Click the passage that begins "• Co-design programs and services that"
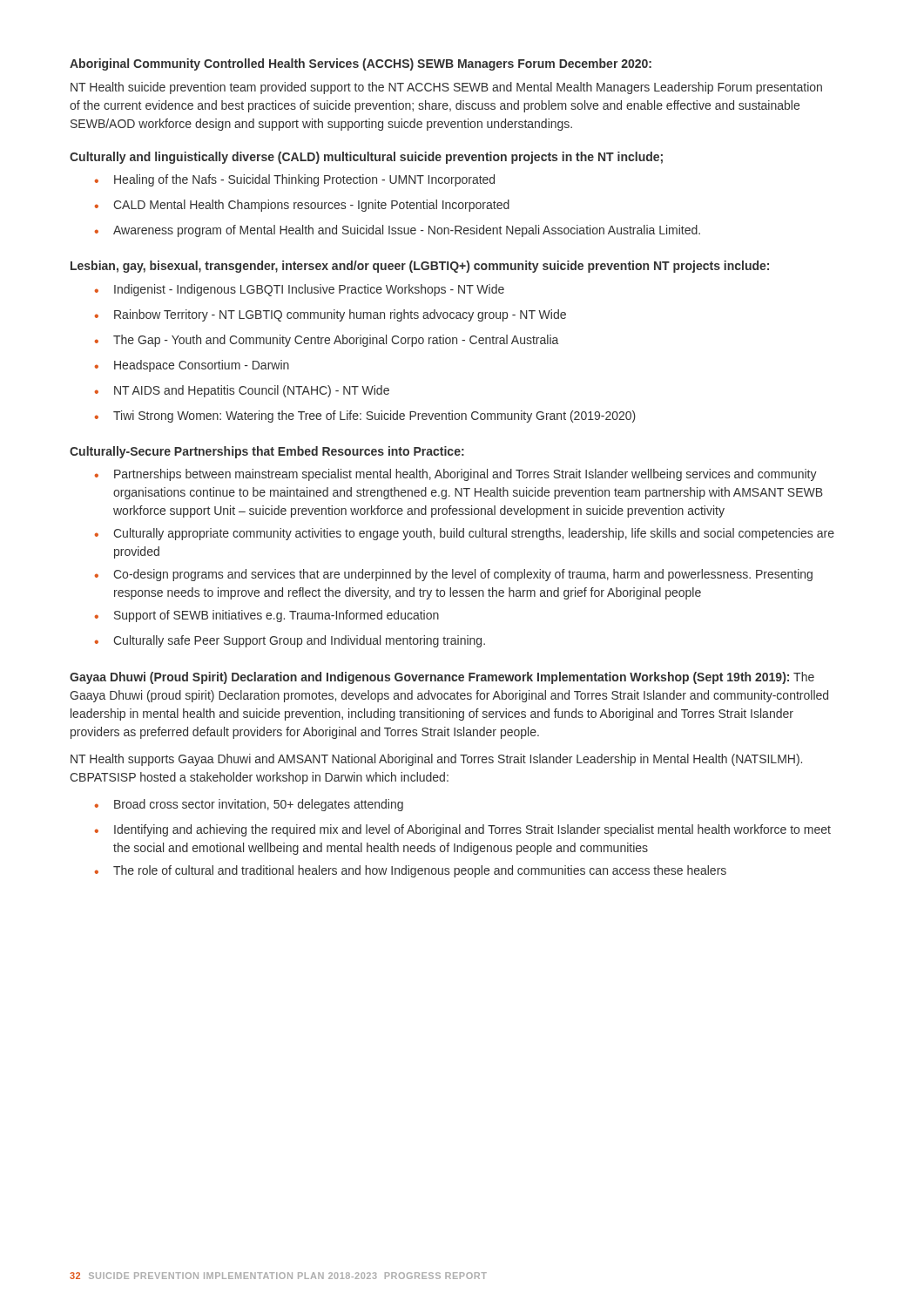924x1307 pixels. click(x=465, y=584)
